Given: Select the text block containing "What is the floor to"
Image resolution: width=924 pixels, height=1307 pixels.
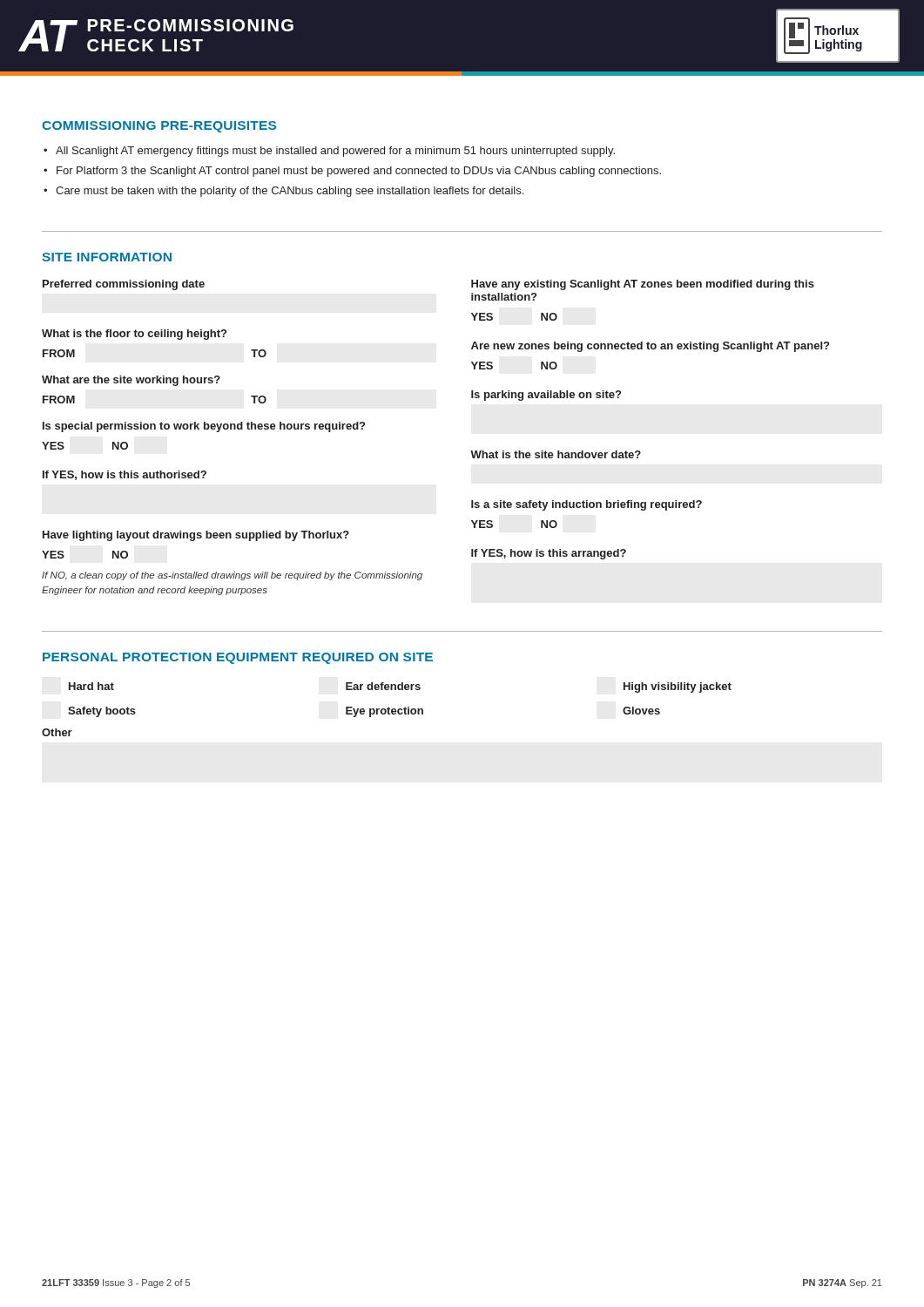Looking at the screenshot, I should pos(135,334).
